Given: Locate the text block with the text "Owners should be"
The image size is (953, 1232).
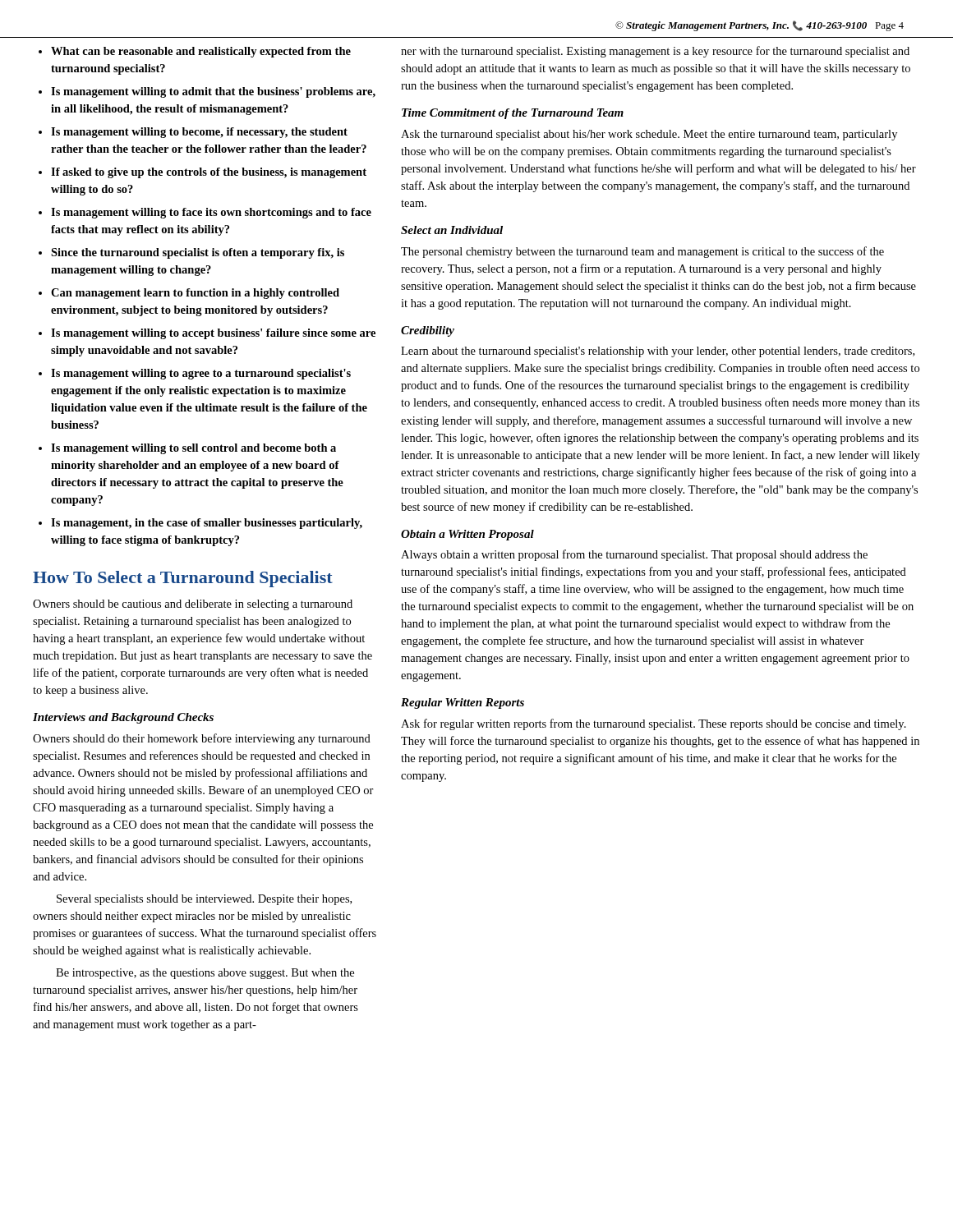Looking at the screenshot, I should 203,647.
